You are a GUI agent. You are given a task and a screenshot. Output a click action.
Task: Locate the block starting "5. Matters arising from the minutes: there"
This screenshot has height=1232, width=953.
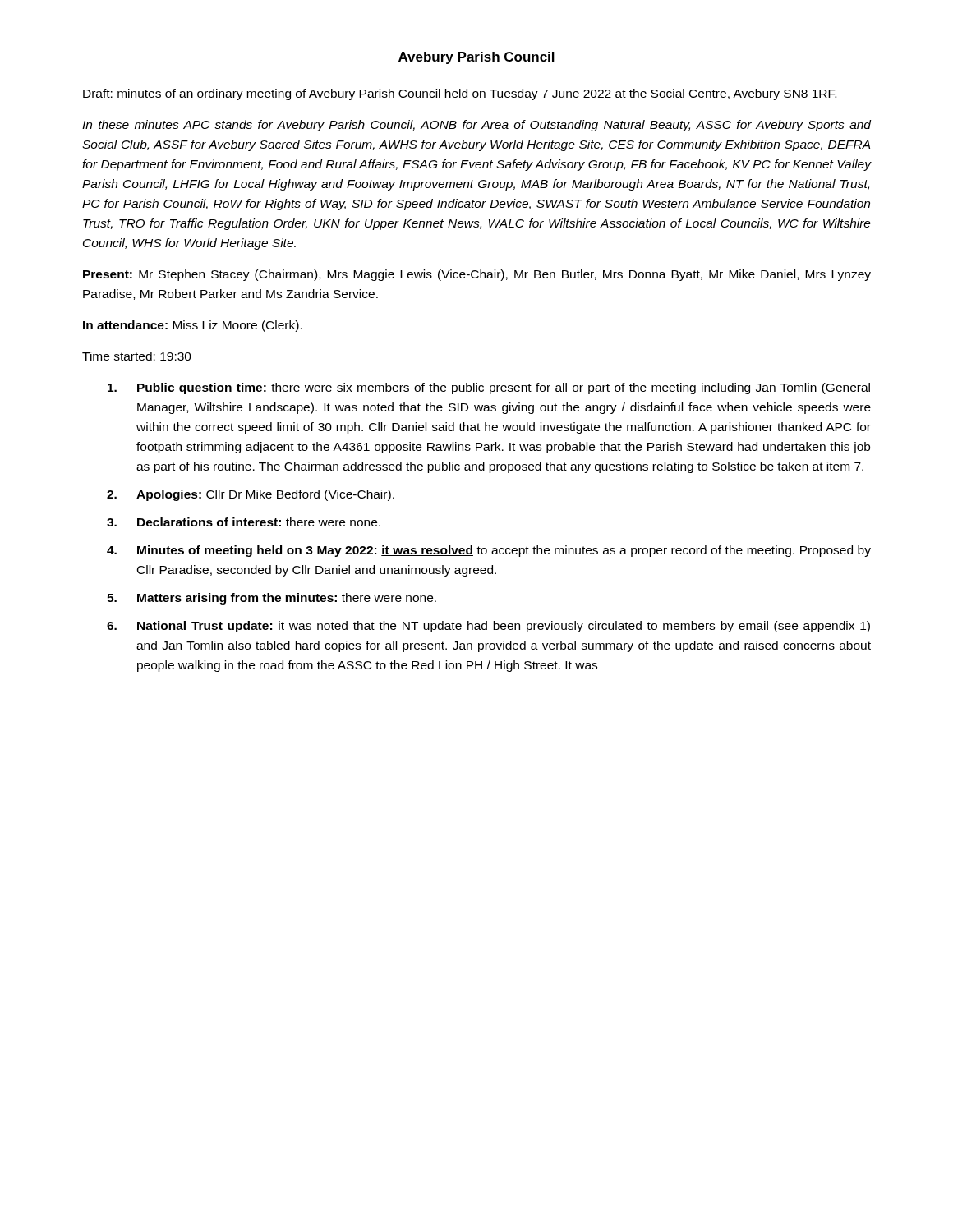pos(272,599)
